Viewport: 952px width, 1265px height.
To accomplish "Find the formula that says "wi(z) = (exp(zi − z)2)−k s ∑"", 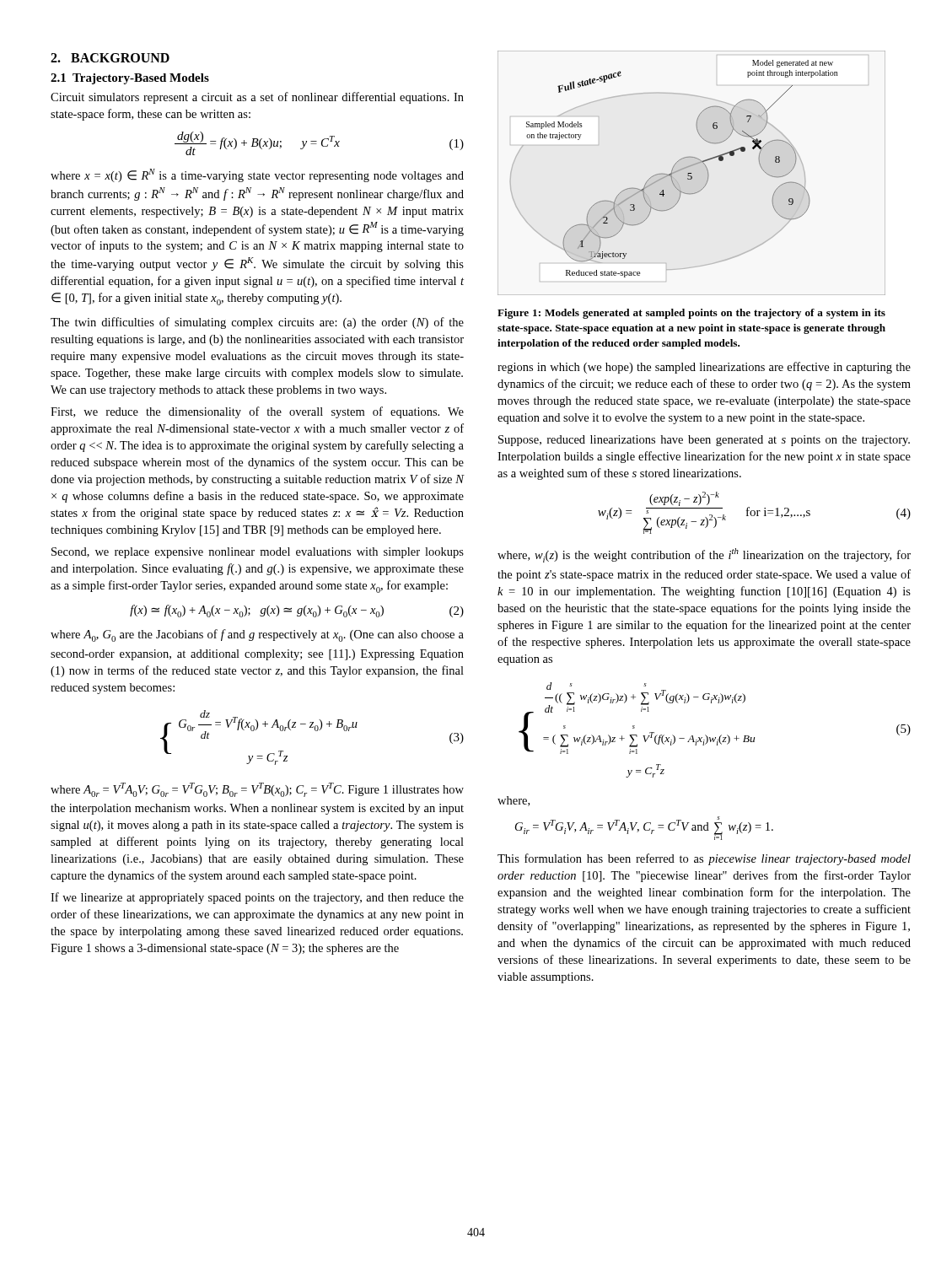I will 754,513.
